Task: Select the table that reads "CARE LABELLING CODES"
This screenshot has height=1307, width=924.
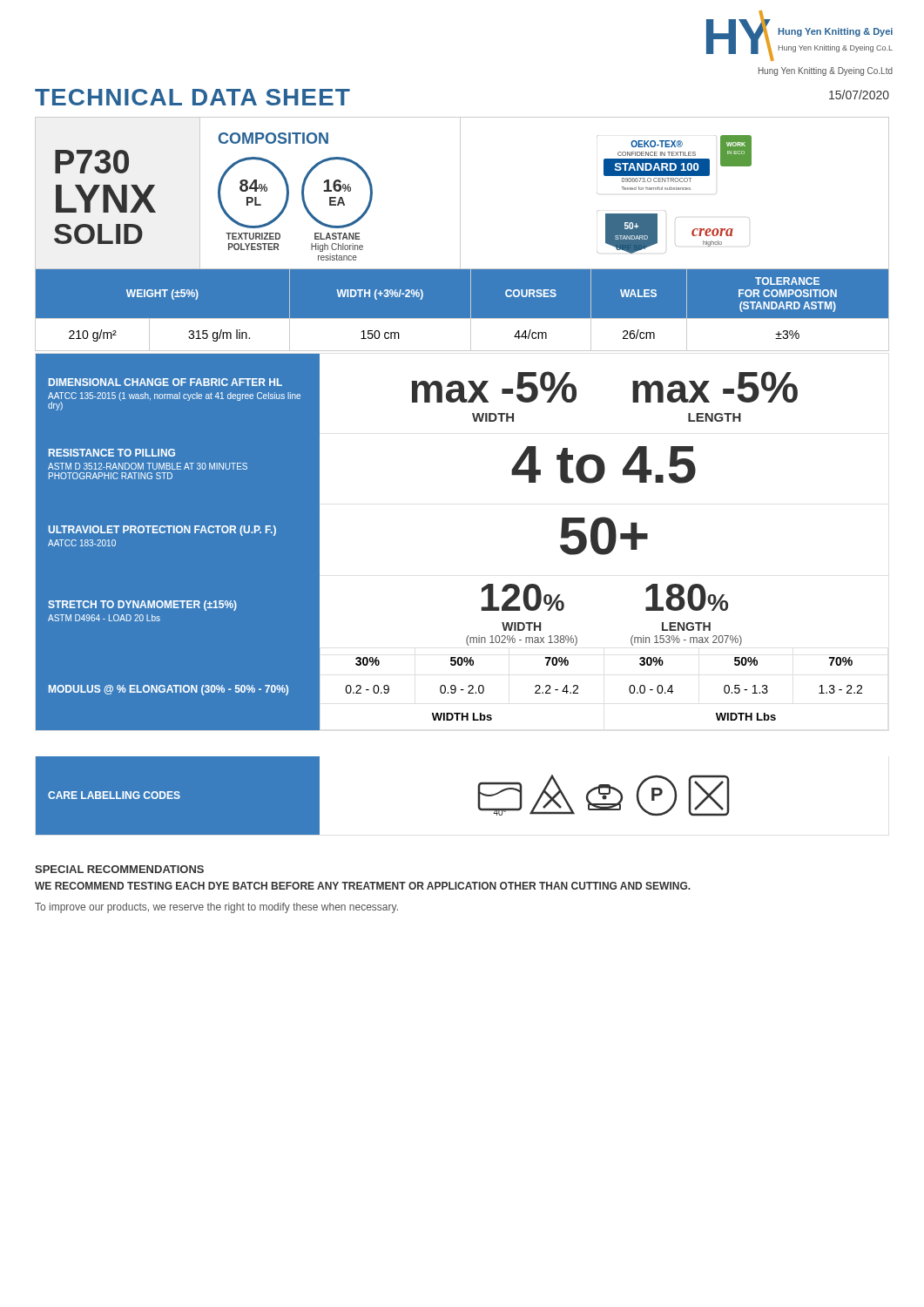Action: pyautogui.click(x=462, y=796)
